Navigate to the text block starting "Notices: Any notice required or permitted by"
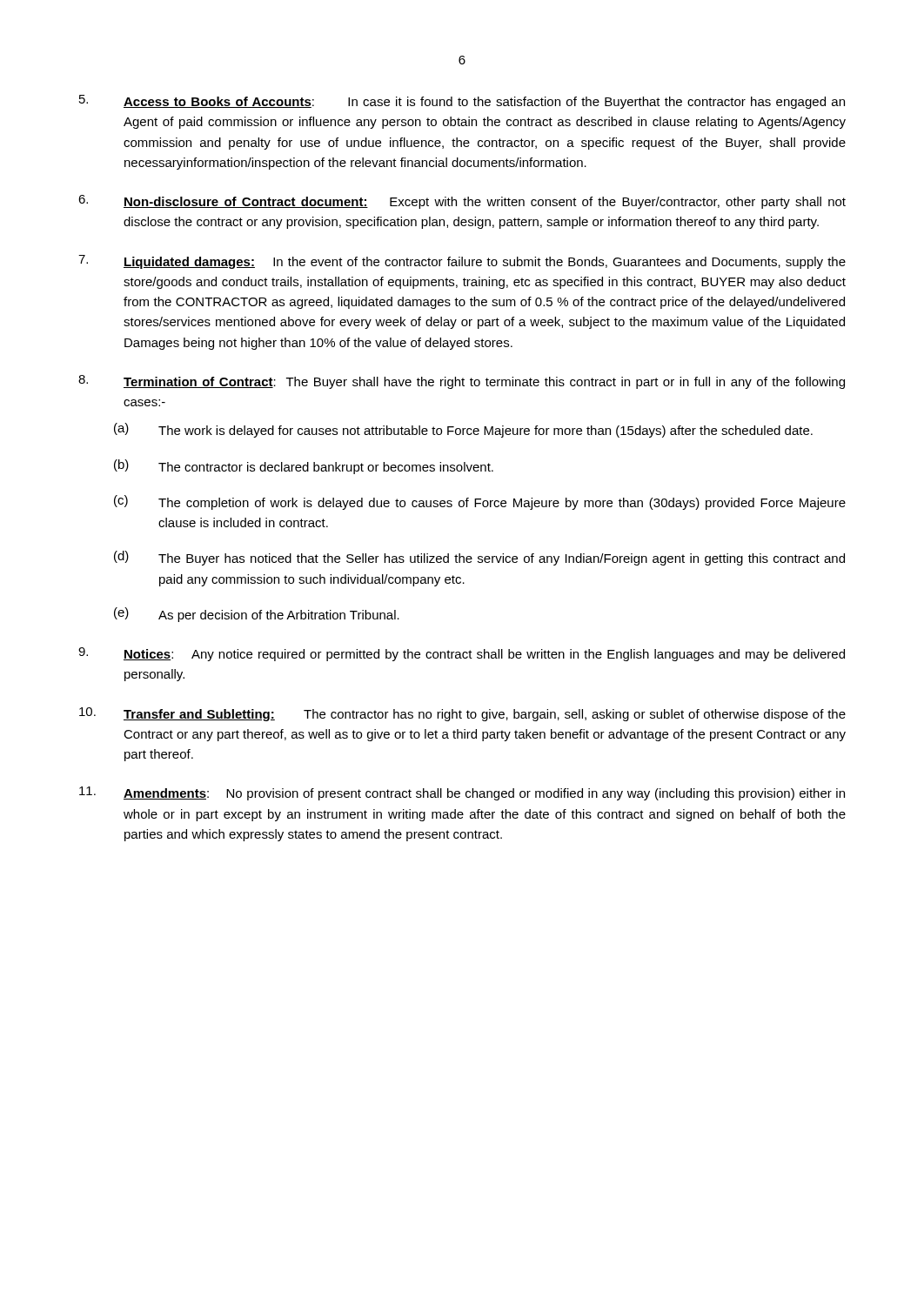Image resolution: width=924 pixels, height=1305 pixels. pyautogui.click(x=462, y=664)
